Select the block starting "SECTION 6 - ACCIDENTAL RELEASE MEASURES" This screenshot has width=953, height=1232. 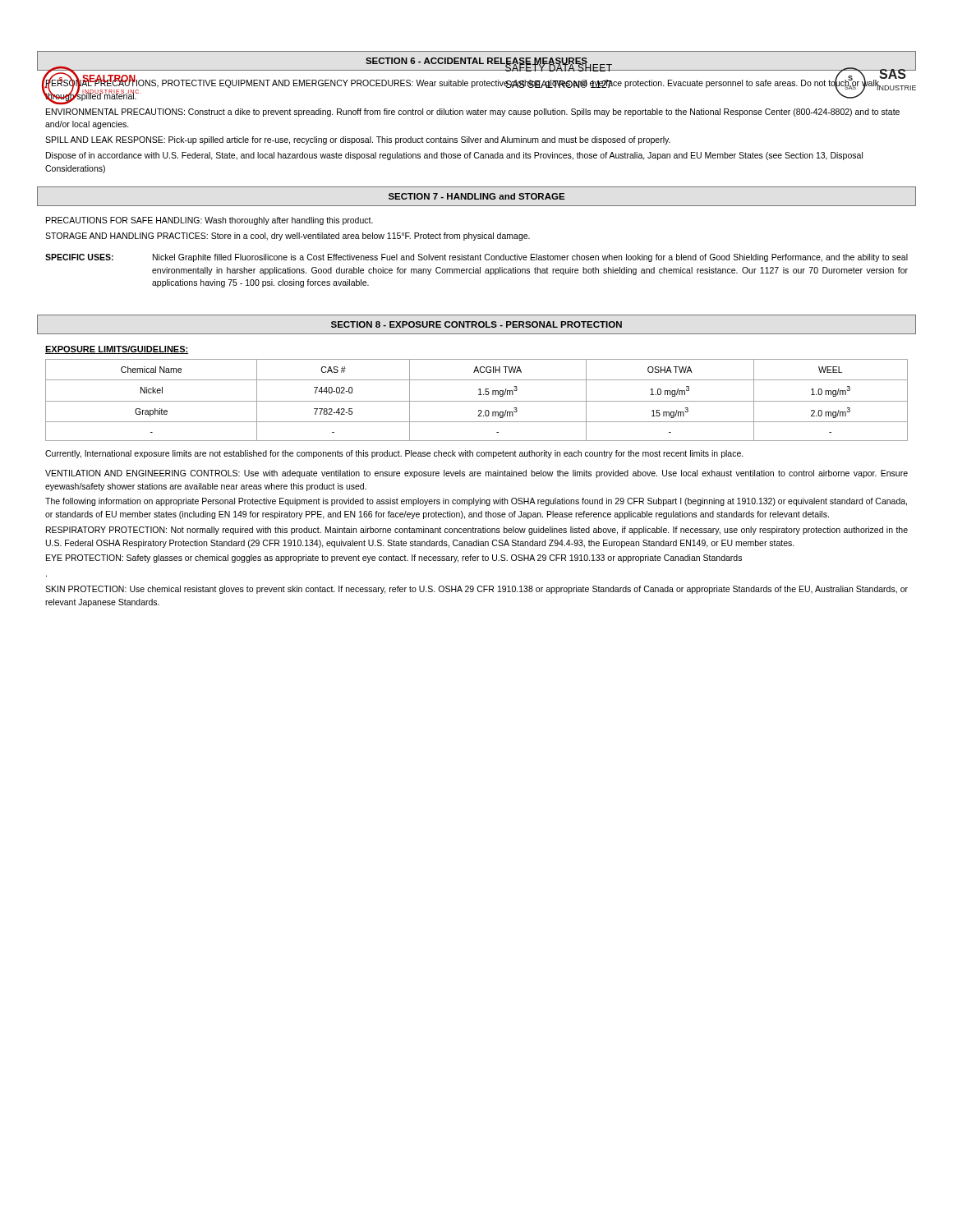click(x=476, y=61)
